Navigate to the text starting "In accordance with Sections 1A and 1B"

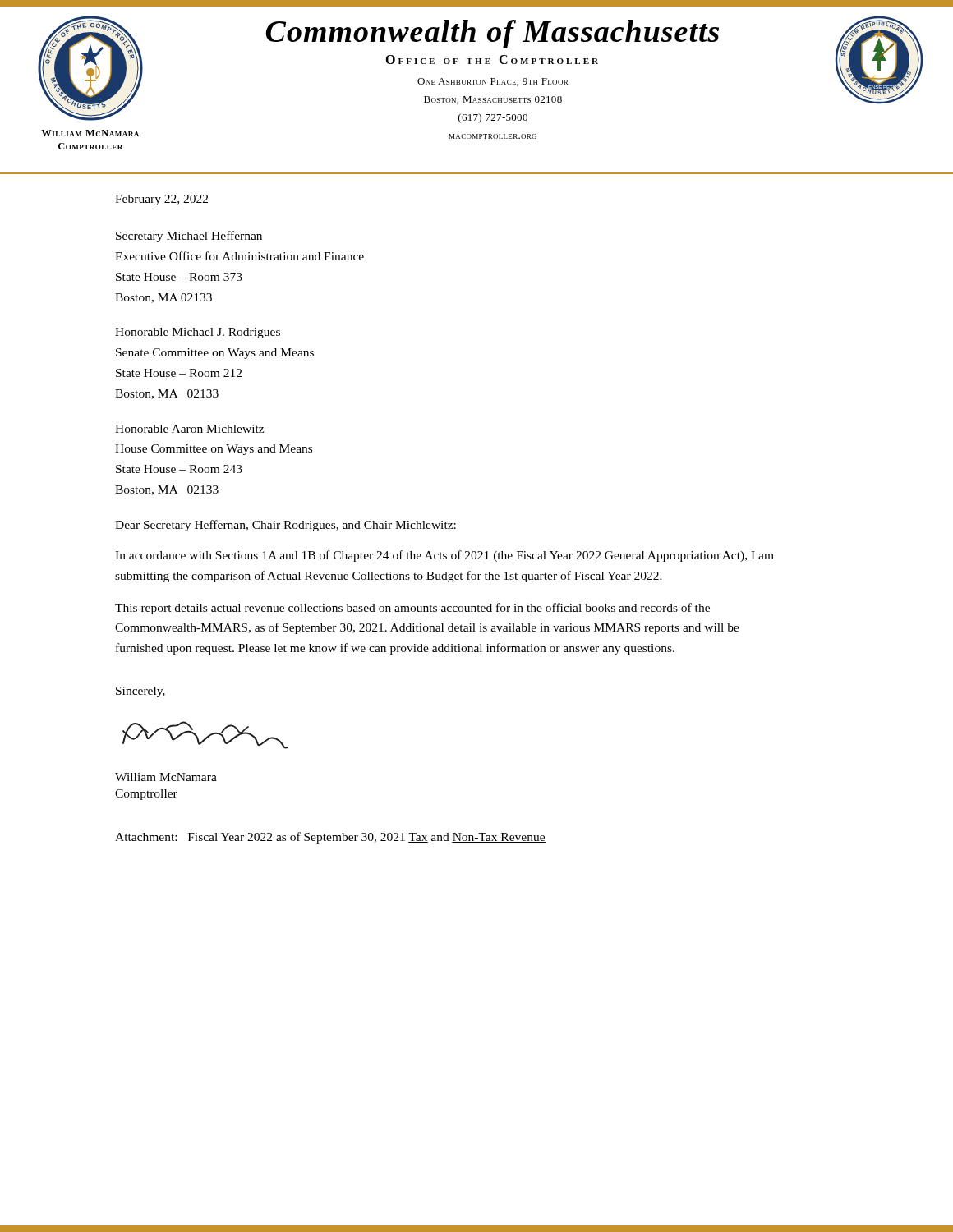(x=444, y=565)
